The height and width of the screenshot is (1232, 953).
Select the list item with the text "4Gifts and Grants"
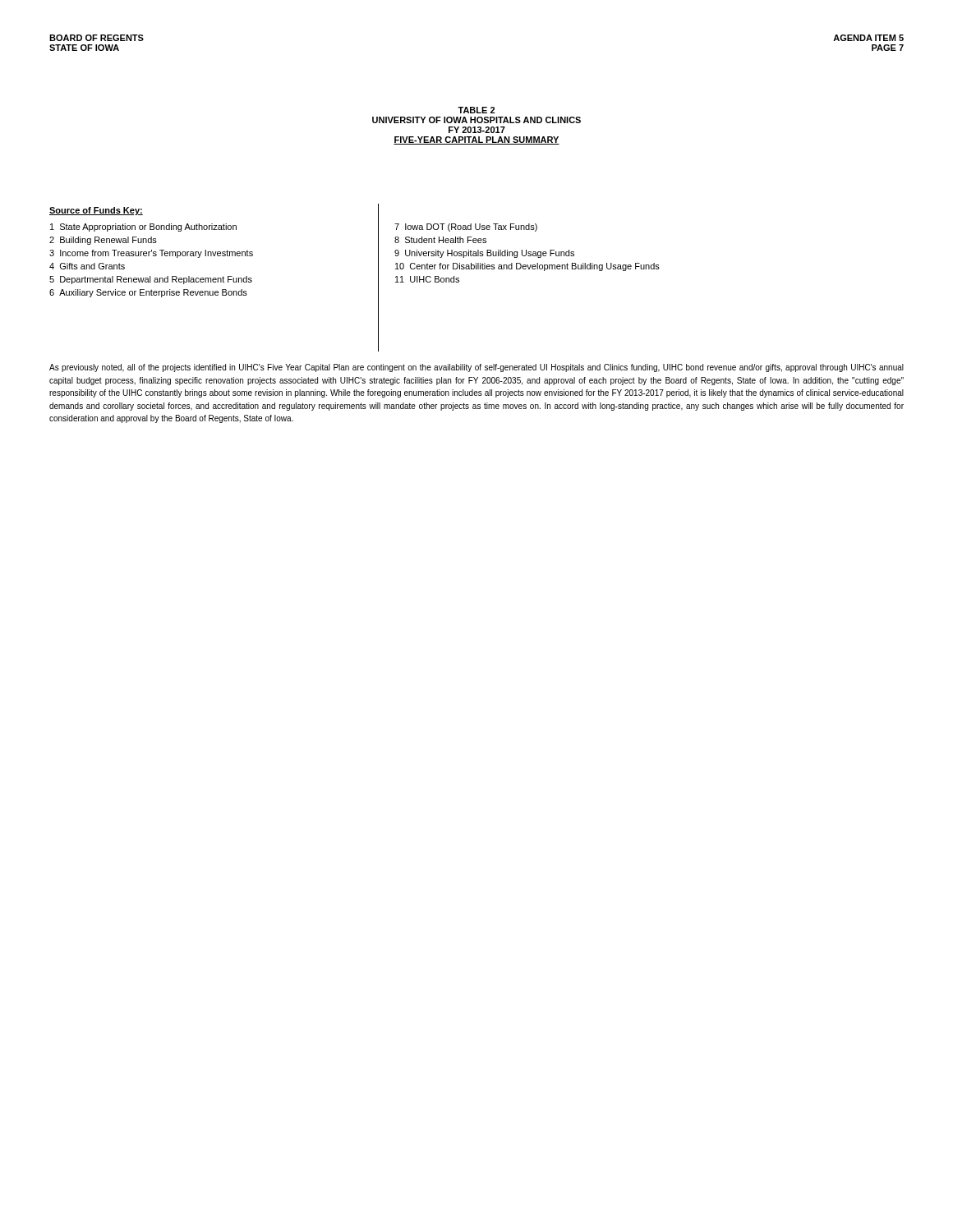(x=87, y=266)
